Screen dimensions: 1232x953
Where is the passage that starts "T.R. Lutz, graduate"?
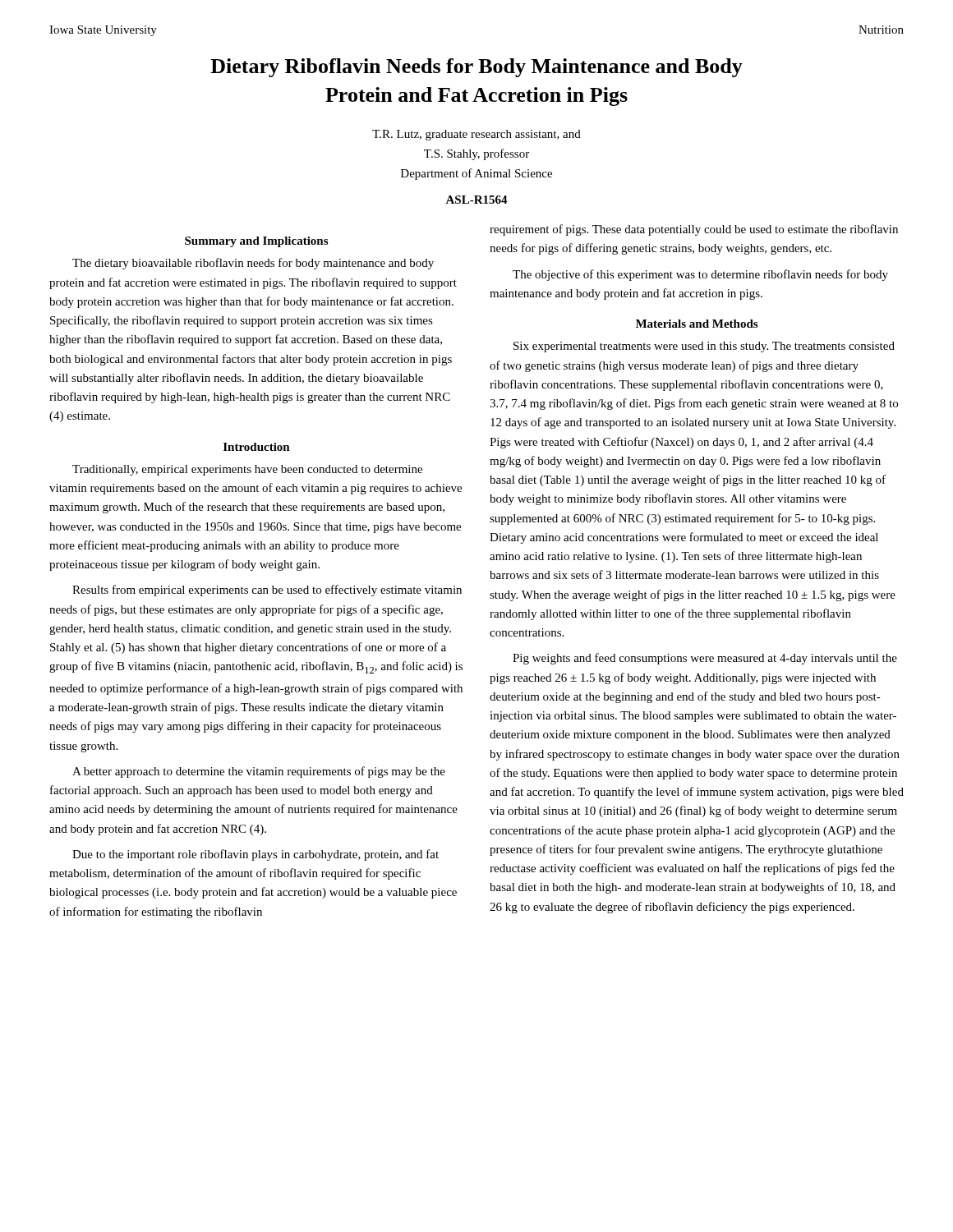coord(476,154)
